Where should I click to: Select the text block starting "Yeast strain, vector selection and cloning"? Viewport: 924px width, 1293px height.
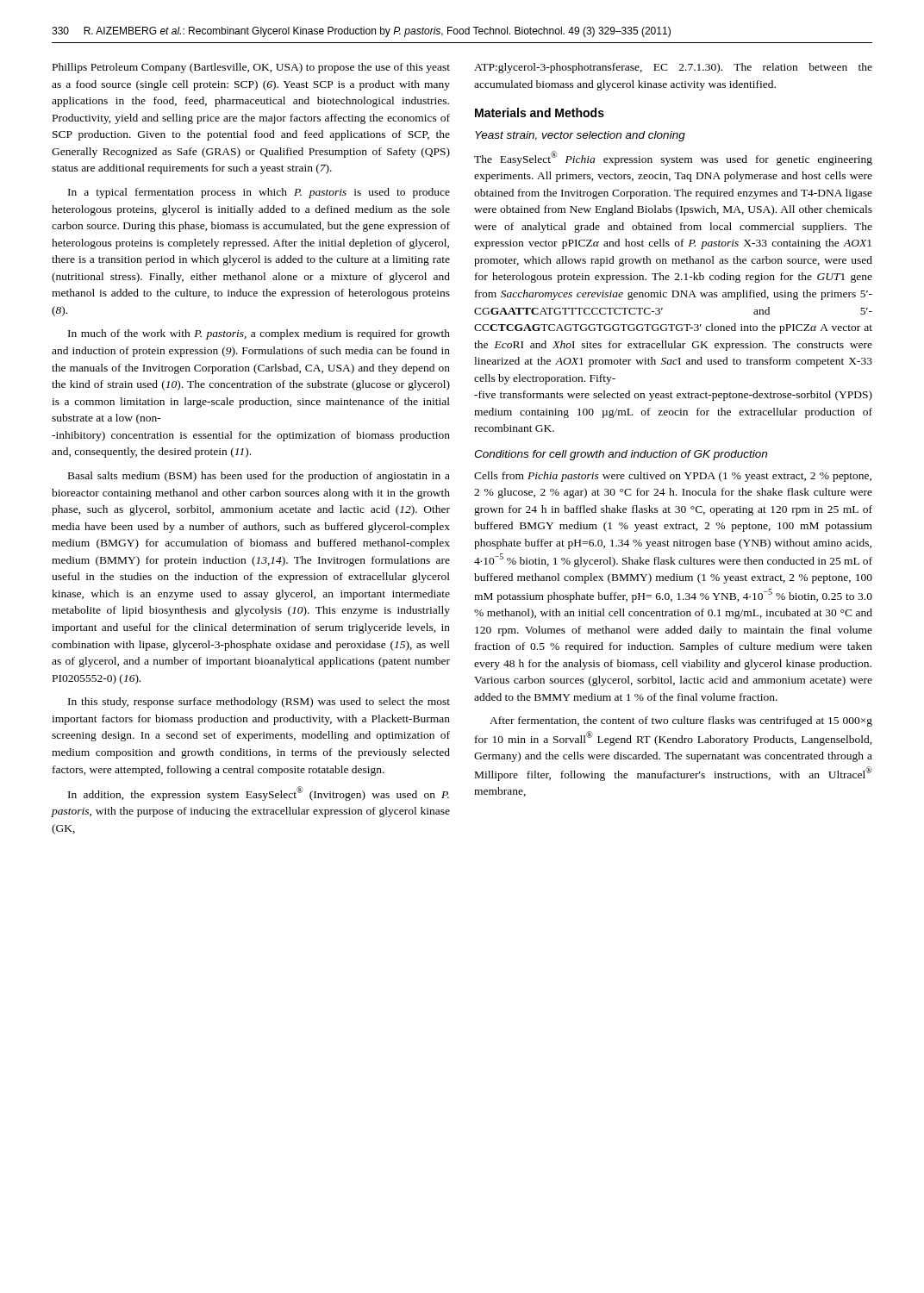(673, 136)
